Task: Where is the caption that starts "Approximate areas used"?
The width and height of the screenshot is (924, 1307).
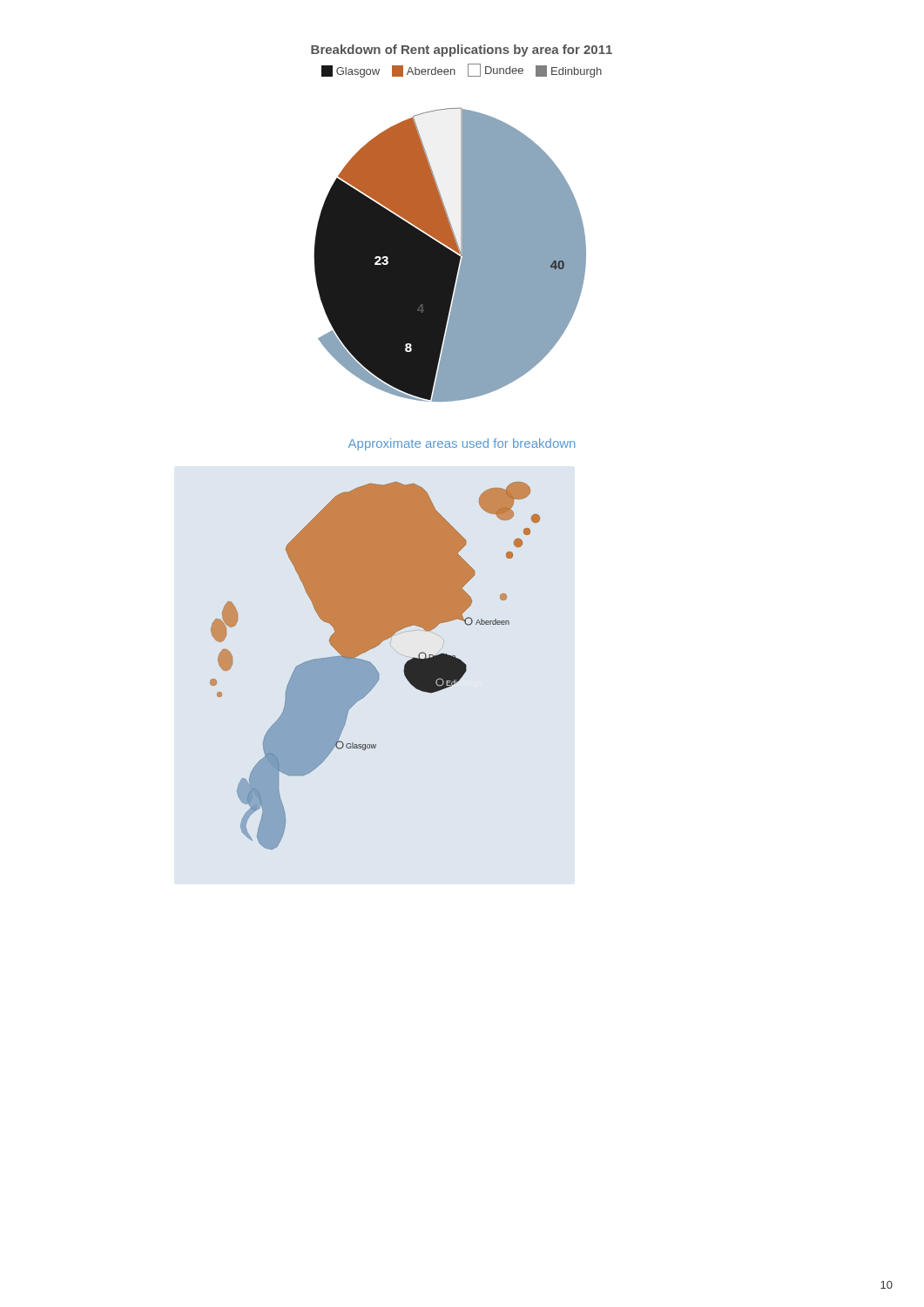Action: (x=462, y=443)
